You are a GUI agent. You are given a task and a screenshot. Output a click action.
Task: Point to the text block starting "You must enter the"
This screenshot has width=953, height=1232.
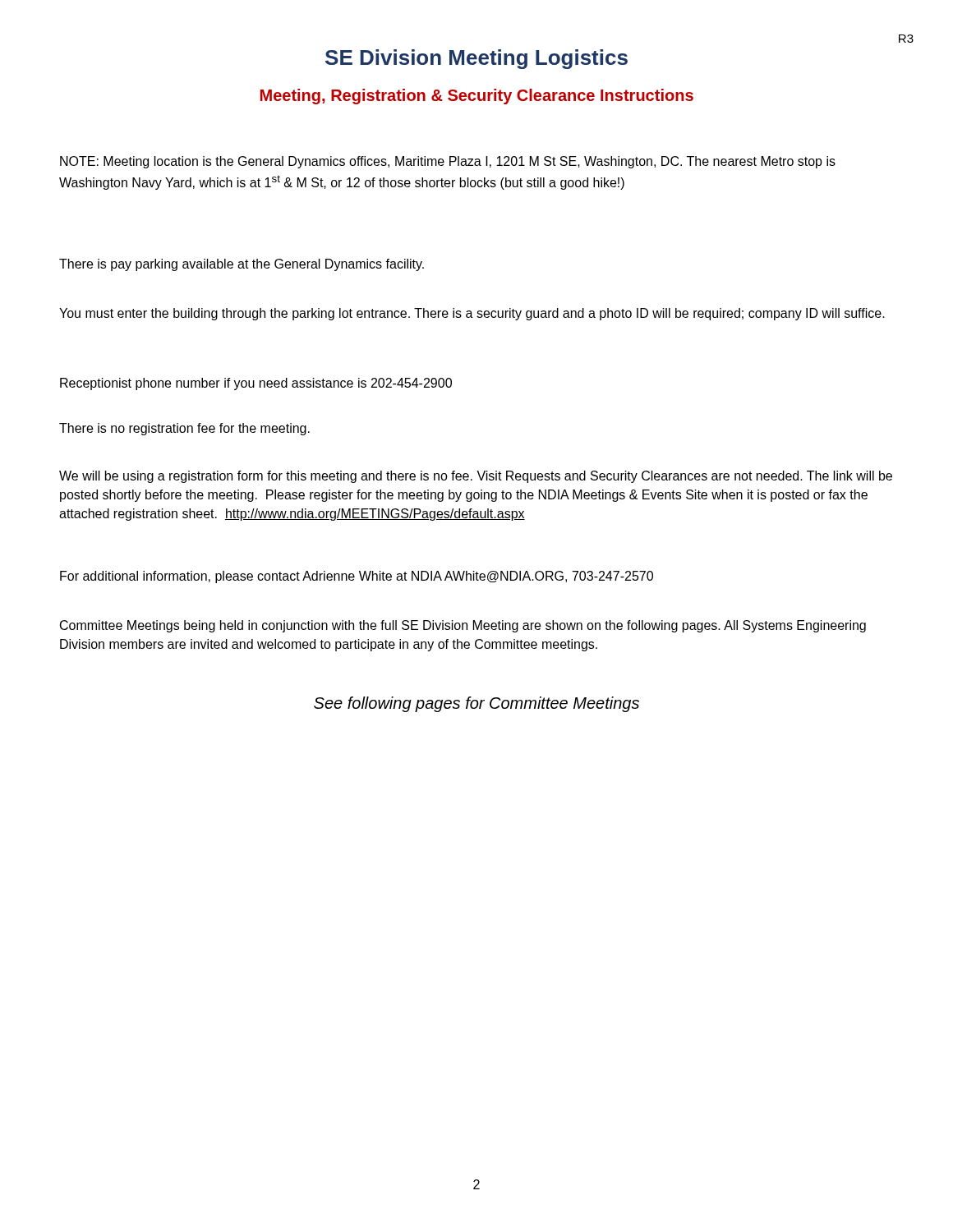472,313
